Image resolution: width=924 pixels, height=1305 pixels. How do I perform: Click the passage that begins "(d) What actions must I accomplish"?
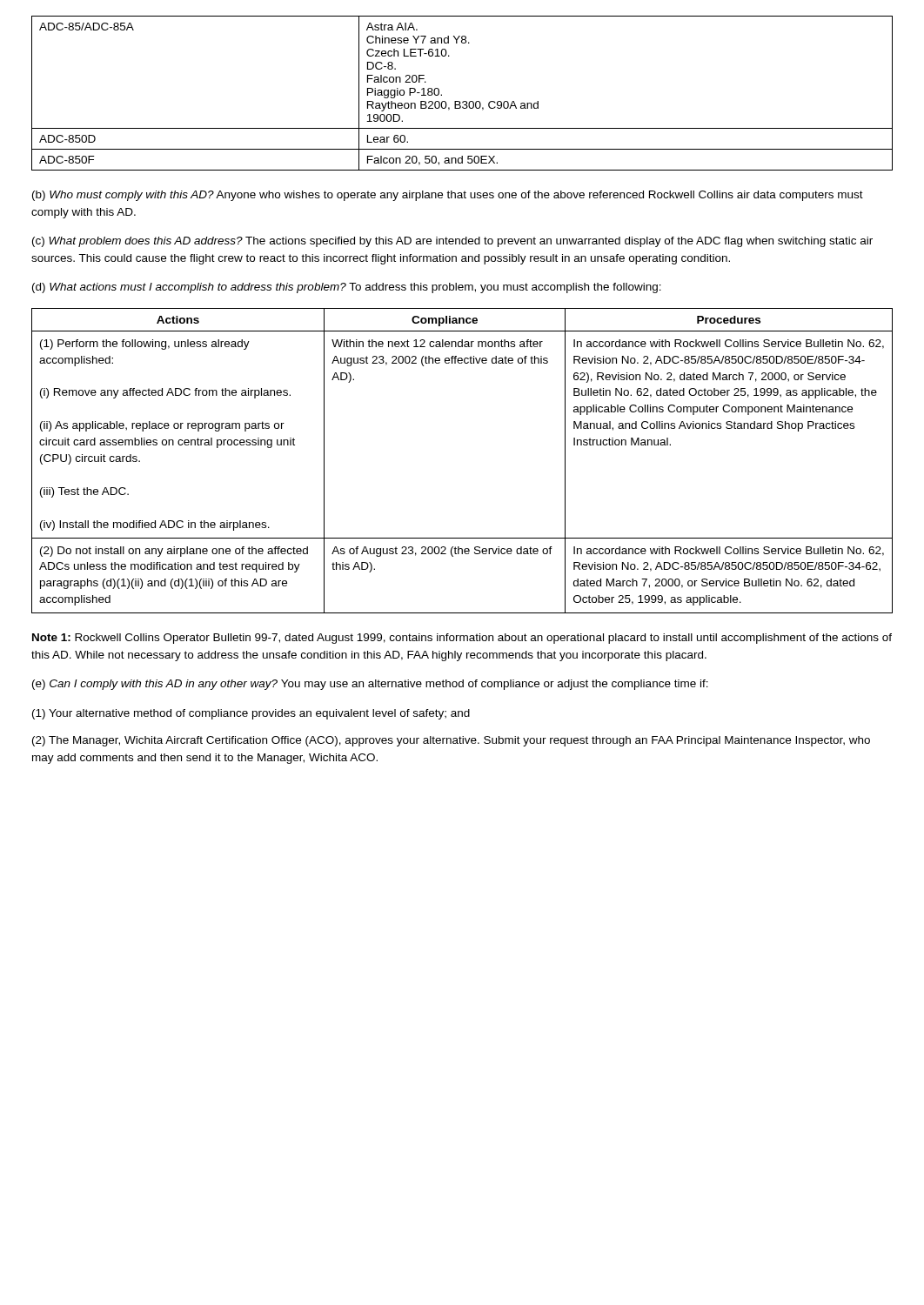tap(347, 287)
